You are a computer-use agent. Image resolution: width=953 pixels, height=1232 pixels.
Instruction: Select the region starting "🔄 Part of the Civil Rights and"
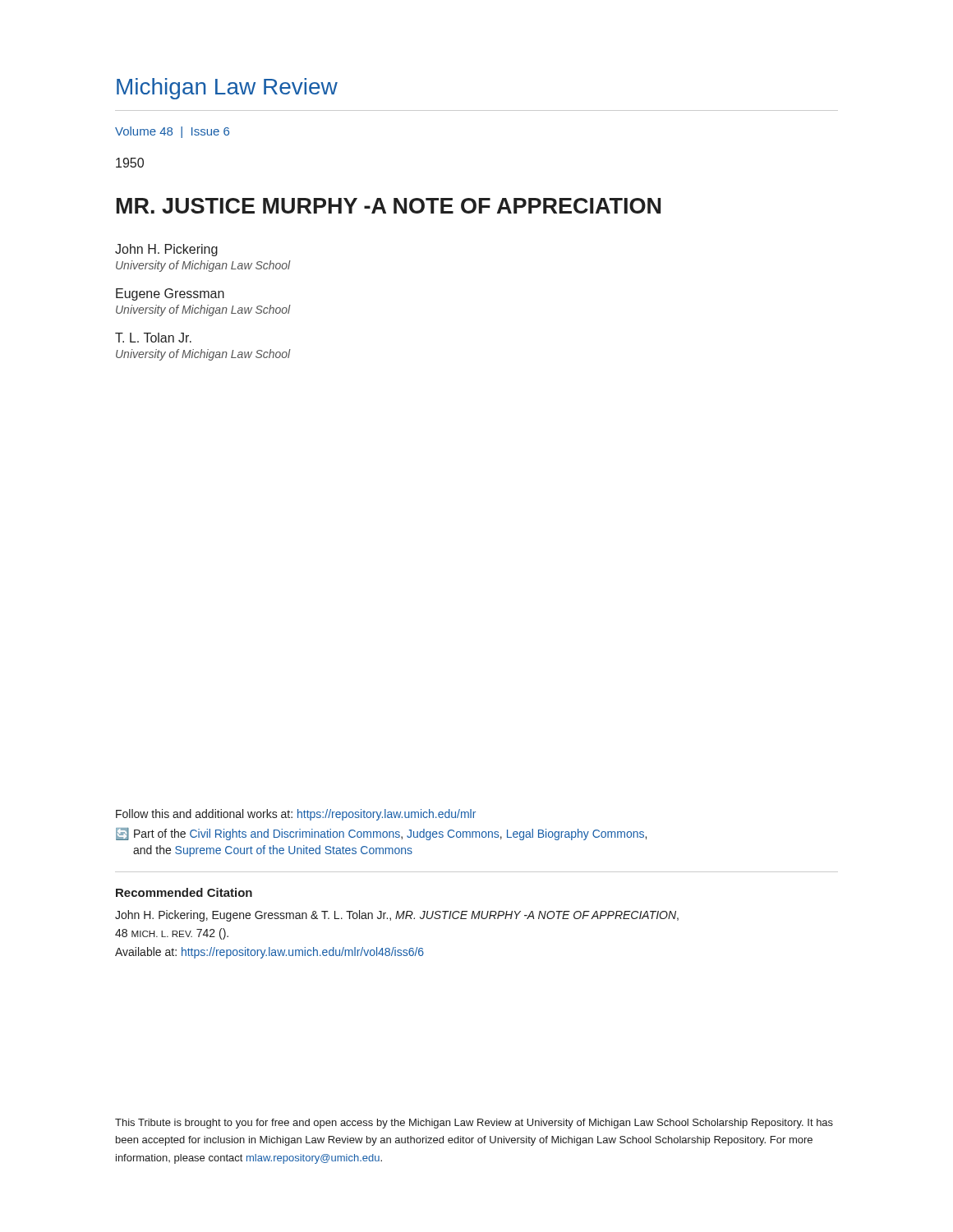tap(381, 834)
